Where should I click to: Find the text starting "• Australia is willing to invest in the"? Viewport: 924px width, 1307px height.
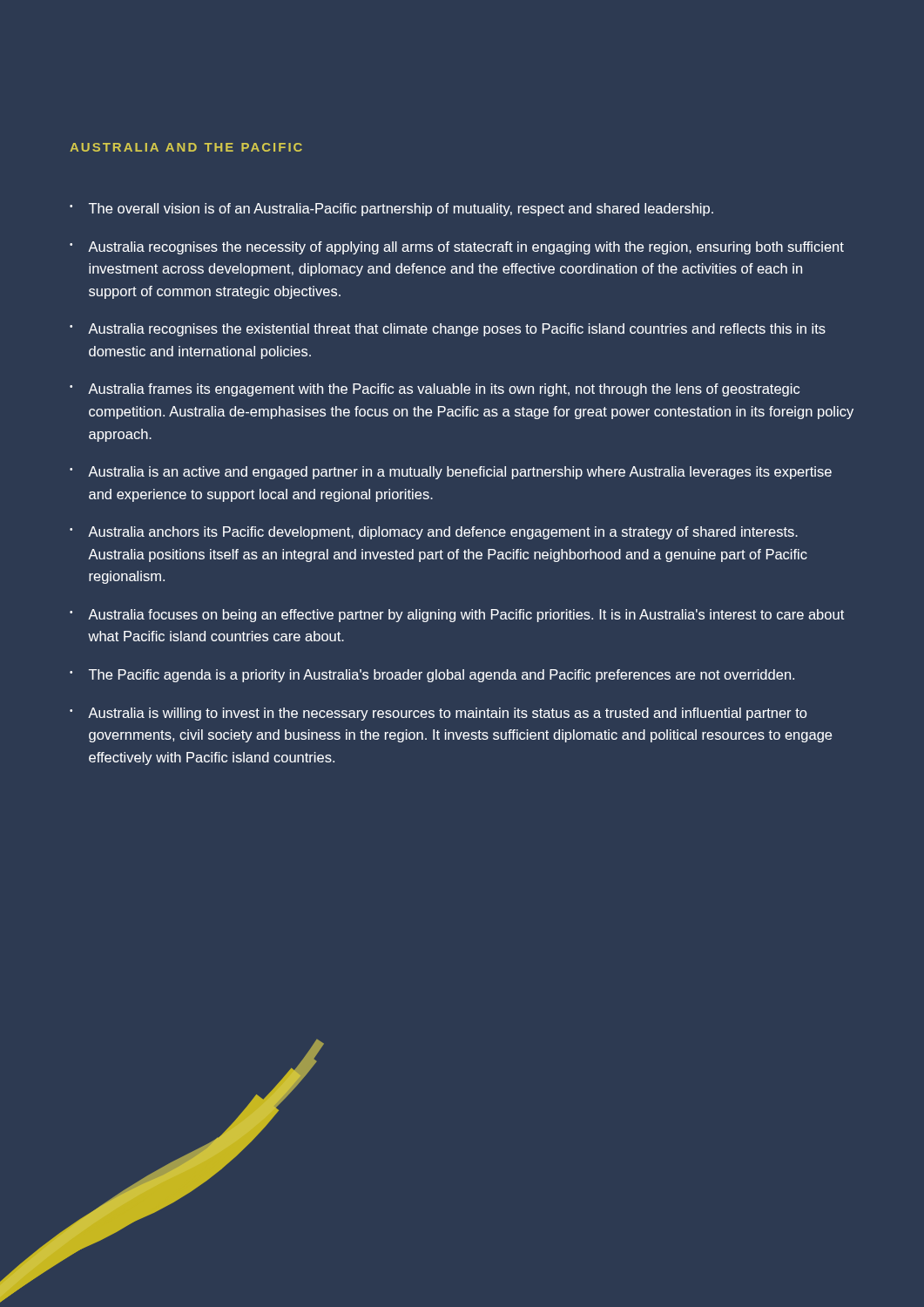point(462,735)
